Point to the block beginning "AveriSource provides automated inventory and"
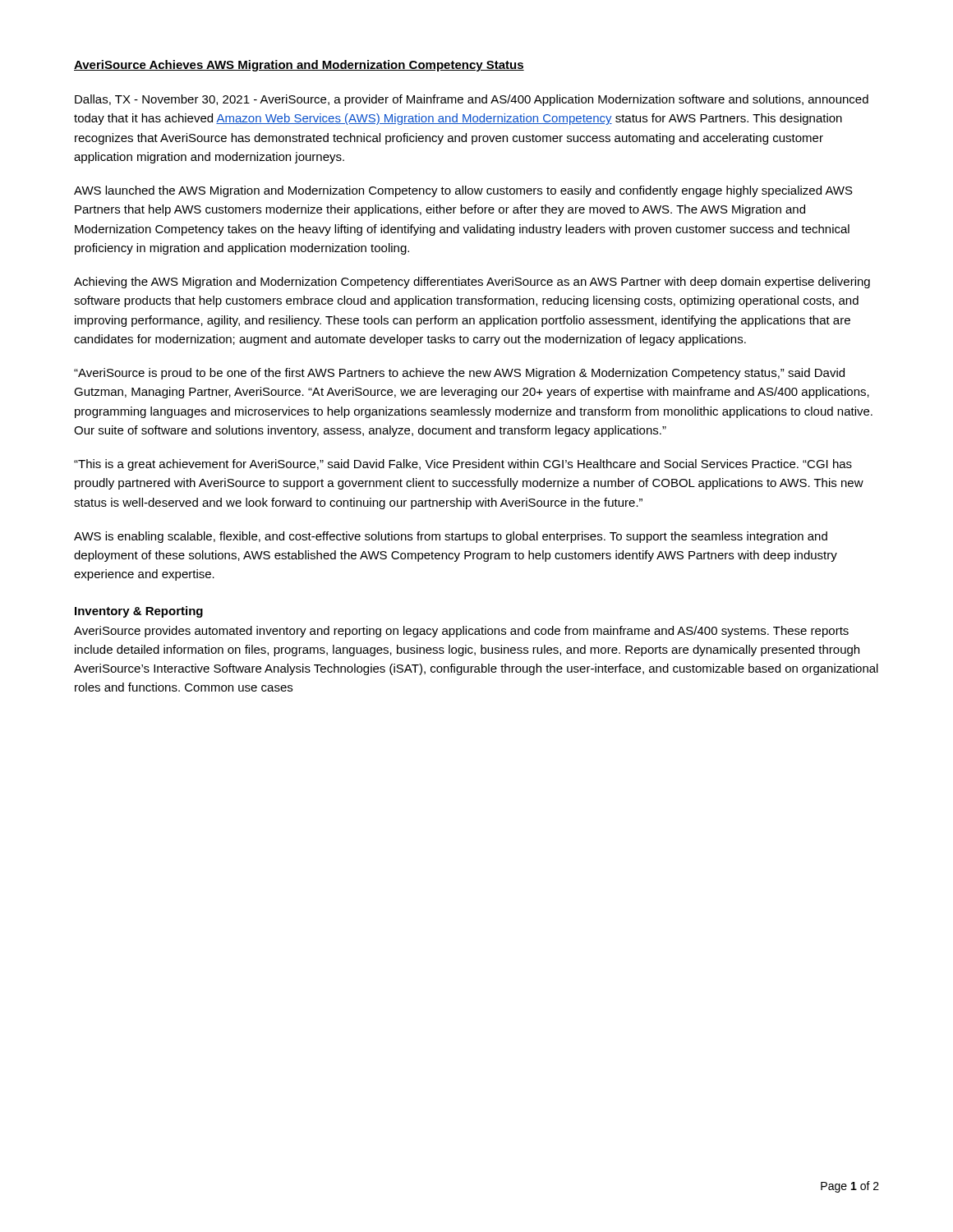Viewport: 953px width, 1232px height. 476,659
